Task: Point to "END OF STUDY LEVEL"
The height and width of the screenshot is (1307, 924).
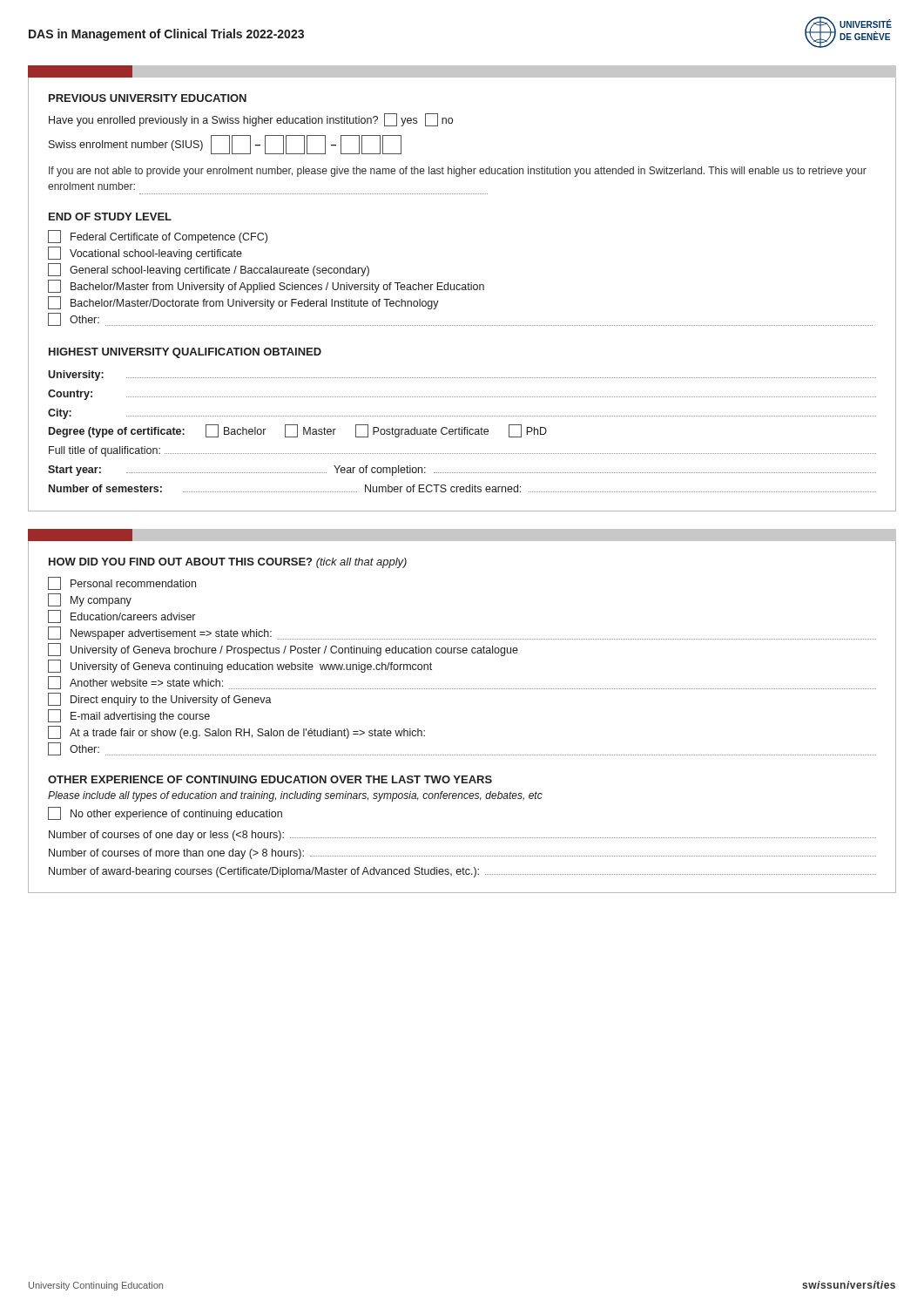Action: (x=110, y=217)
